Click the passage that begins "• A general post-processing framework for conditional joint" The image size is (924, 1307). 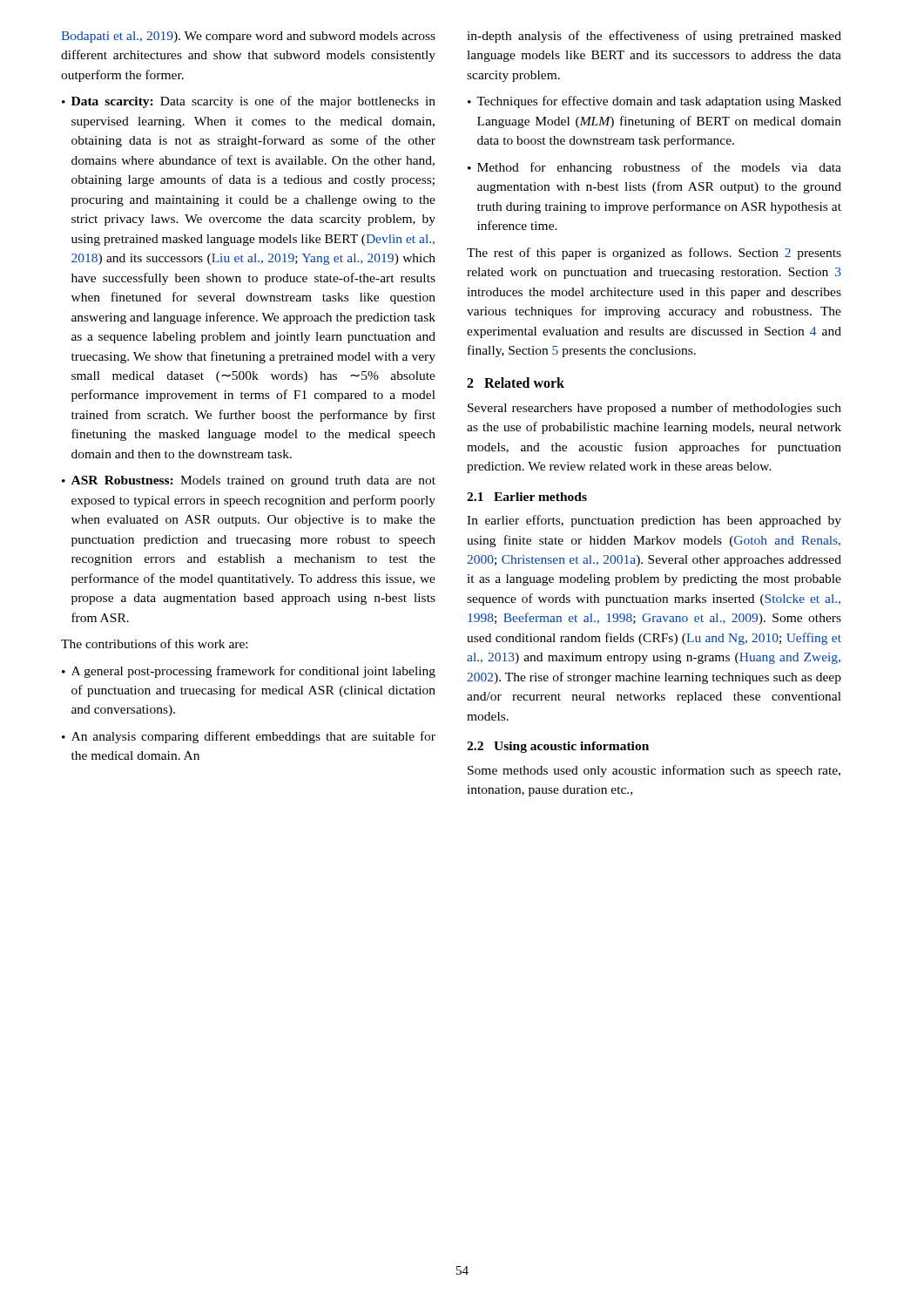(248, 690)
